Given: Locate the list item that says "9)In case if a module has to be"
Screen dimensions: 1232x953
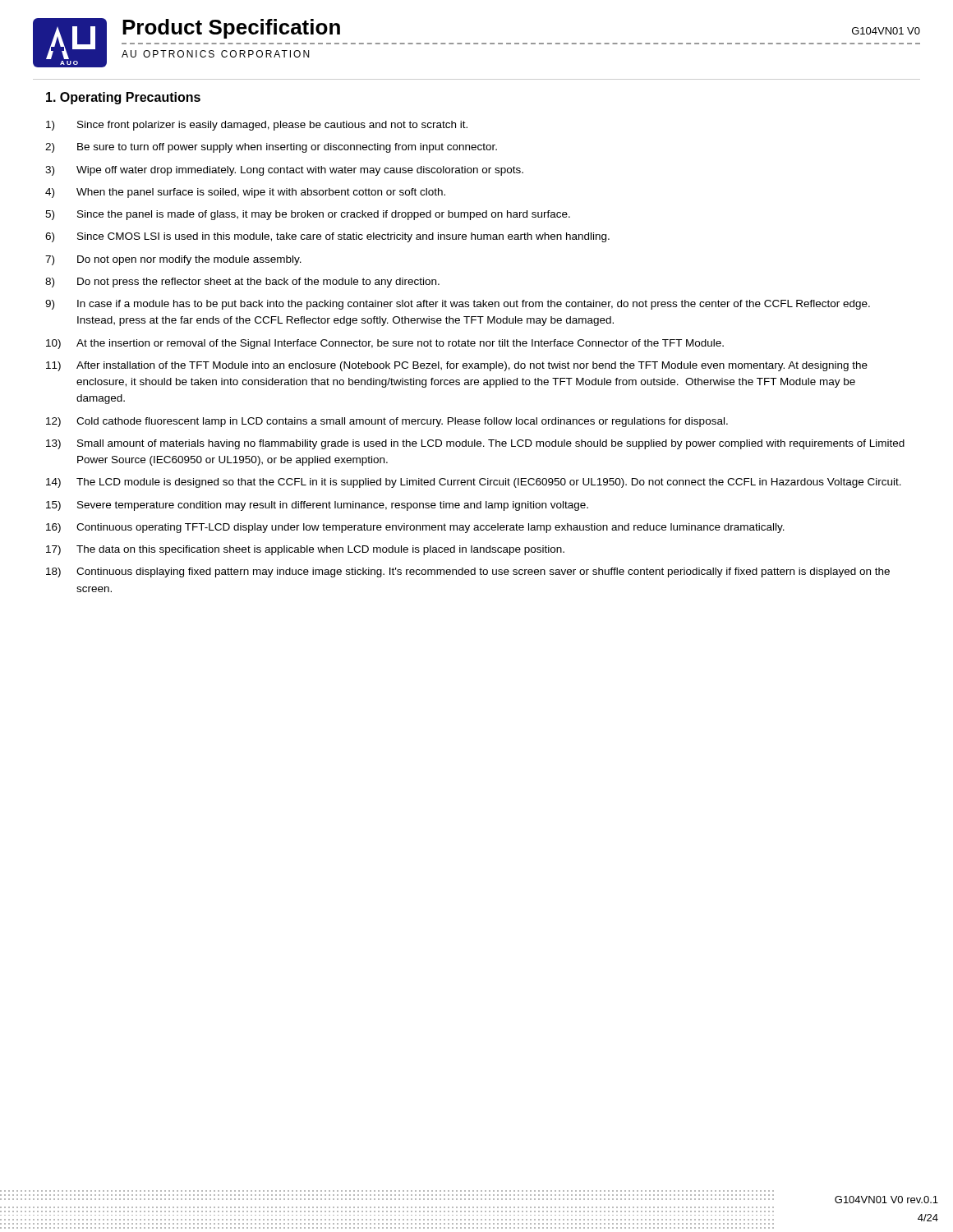Looking at the screenshot, I should pos(476,312).
